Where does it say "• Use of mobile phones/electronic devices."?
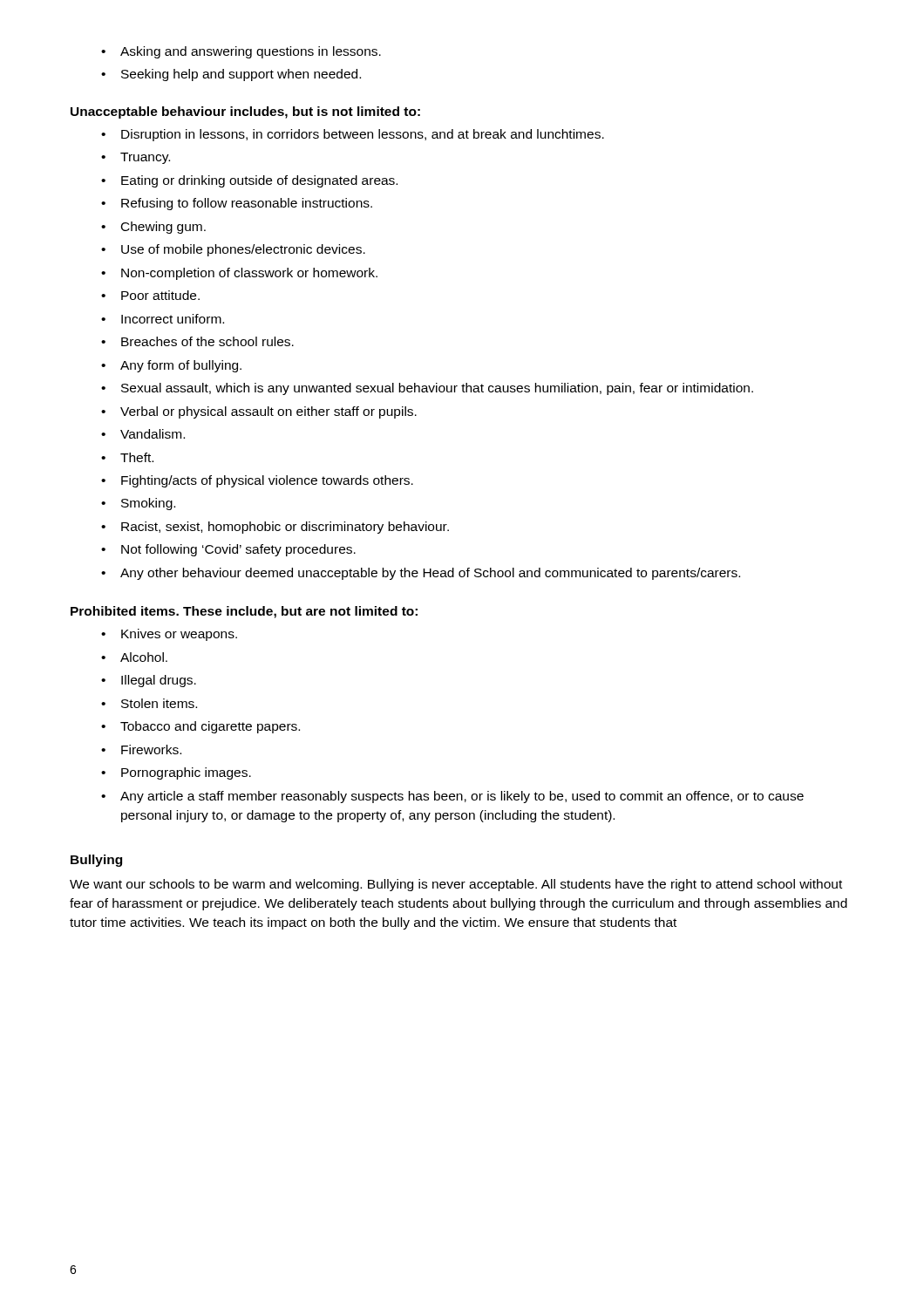924x1308 pixels. (x=233, y=250)
